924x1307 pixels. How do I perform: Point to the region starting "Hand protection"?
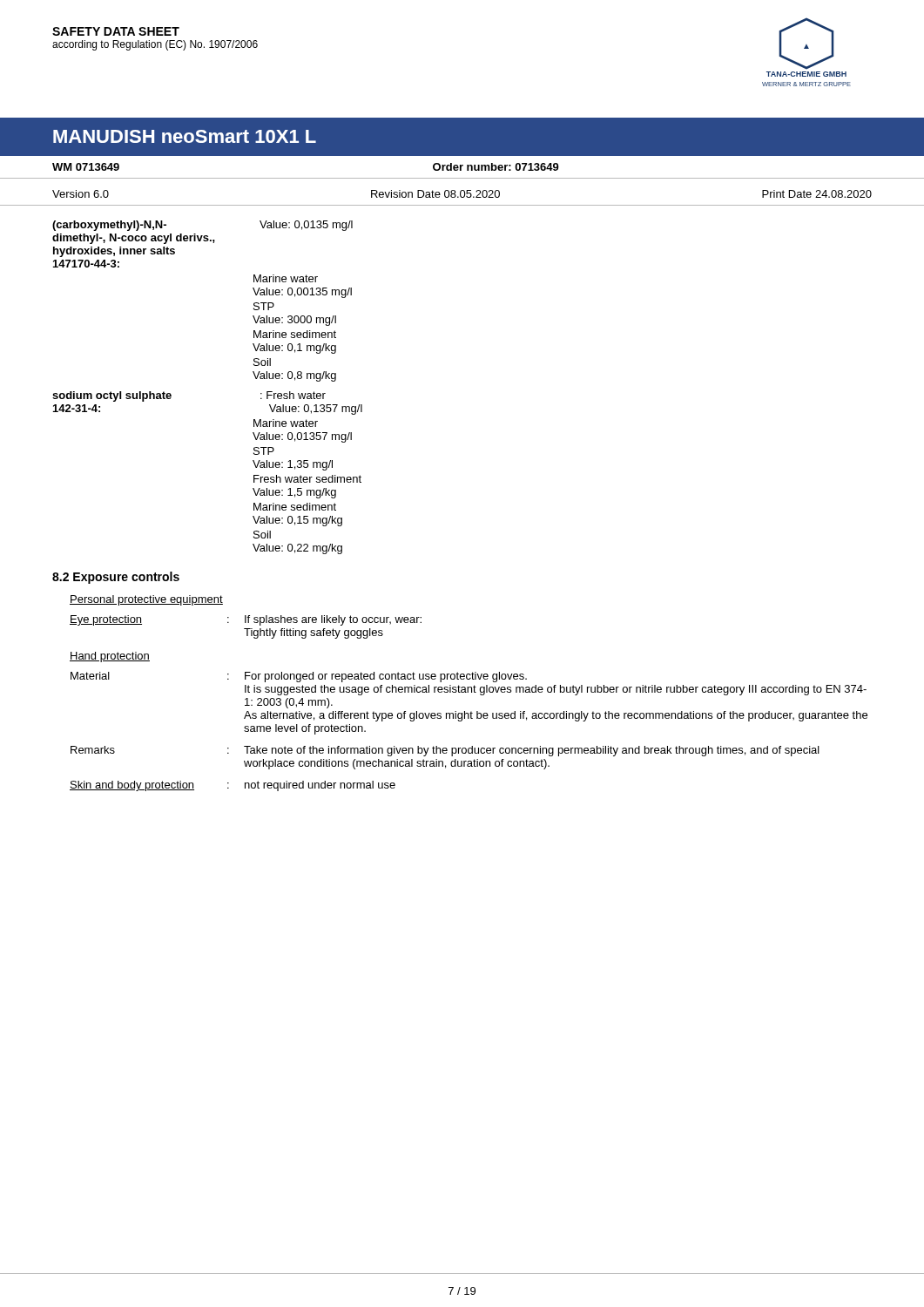pos(110,656)
